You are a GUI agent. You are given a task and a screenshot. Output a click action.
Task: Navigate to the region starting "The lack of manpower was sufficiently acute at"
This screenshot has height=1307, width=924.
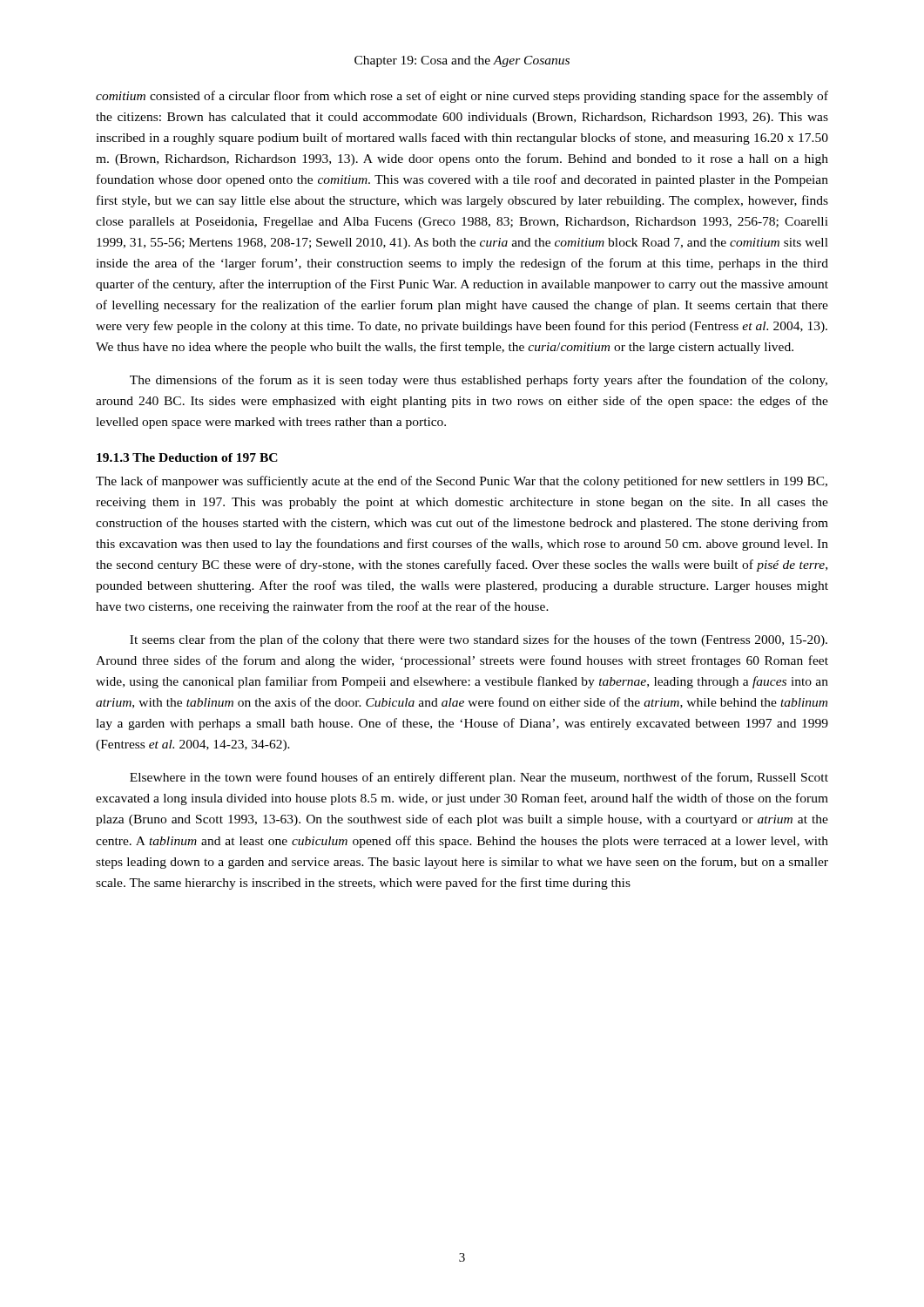click(x=462, y=544)
